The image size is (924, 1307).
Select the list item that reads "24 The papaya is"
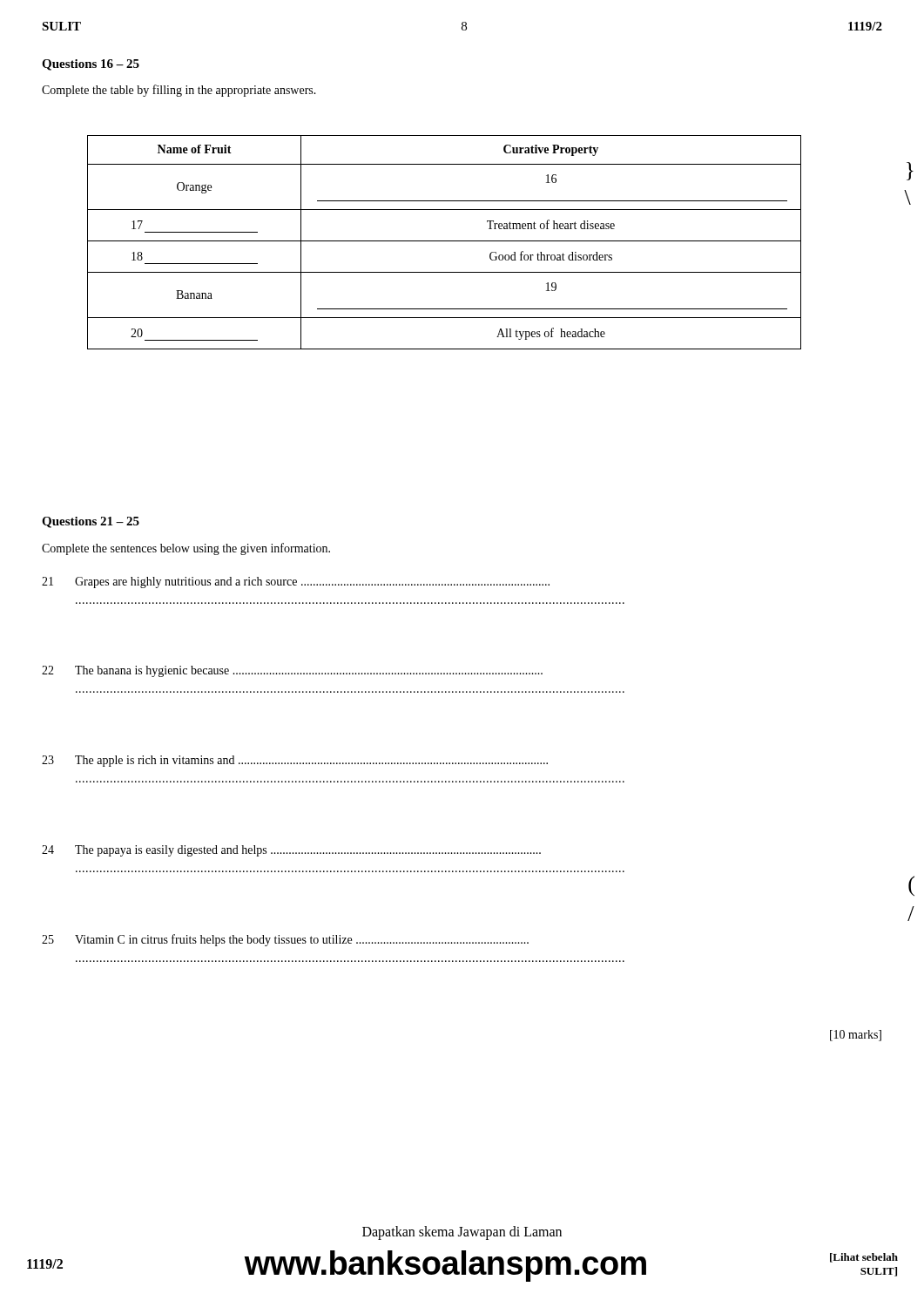pyautogui.click(x=451, y=860)
